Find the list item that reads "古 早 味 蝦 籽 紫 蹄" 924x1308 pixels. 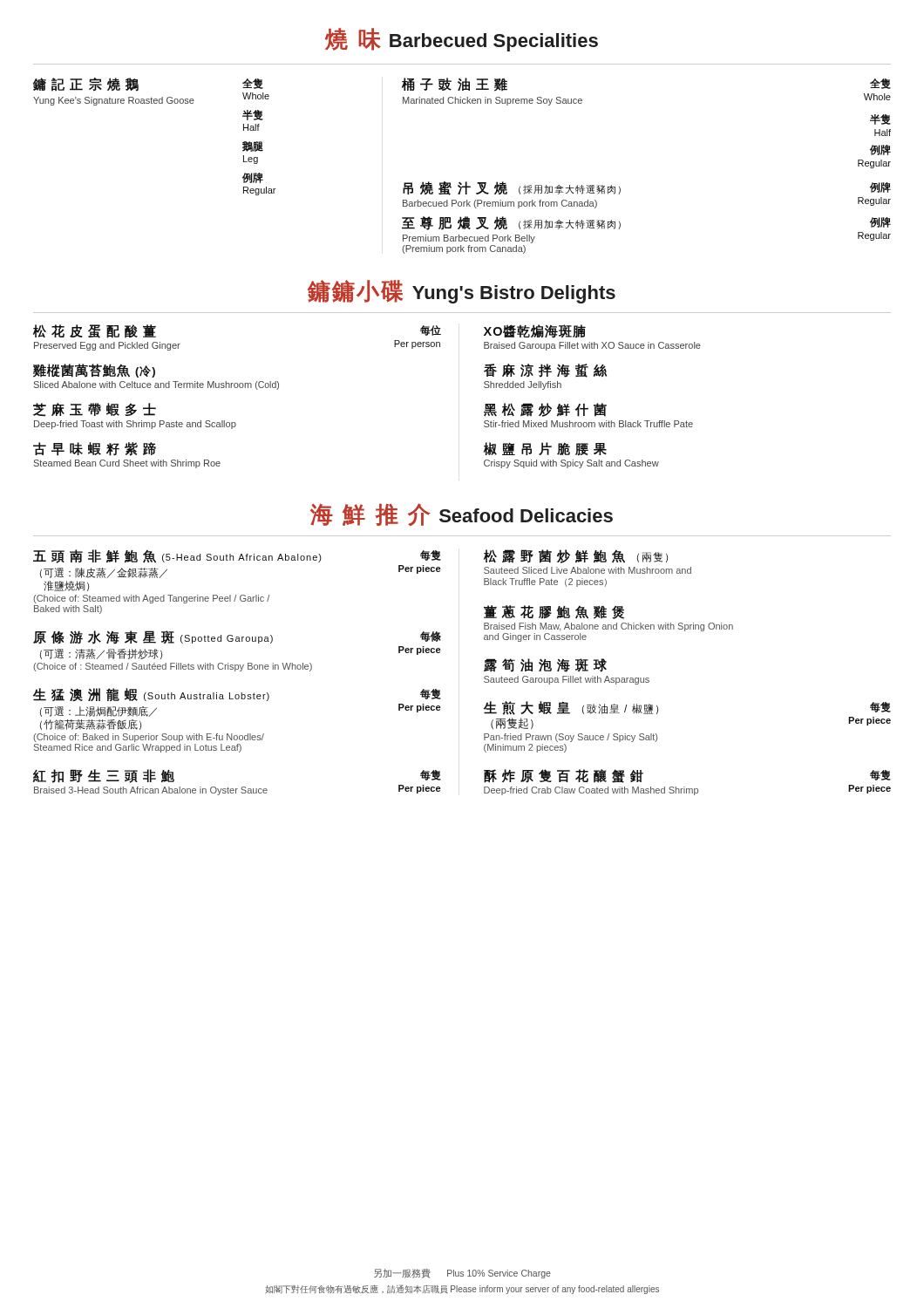pyautogui.click(x=95, y=449)
